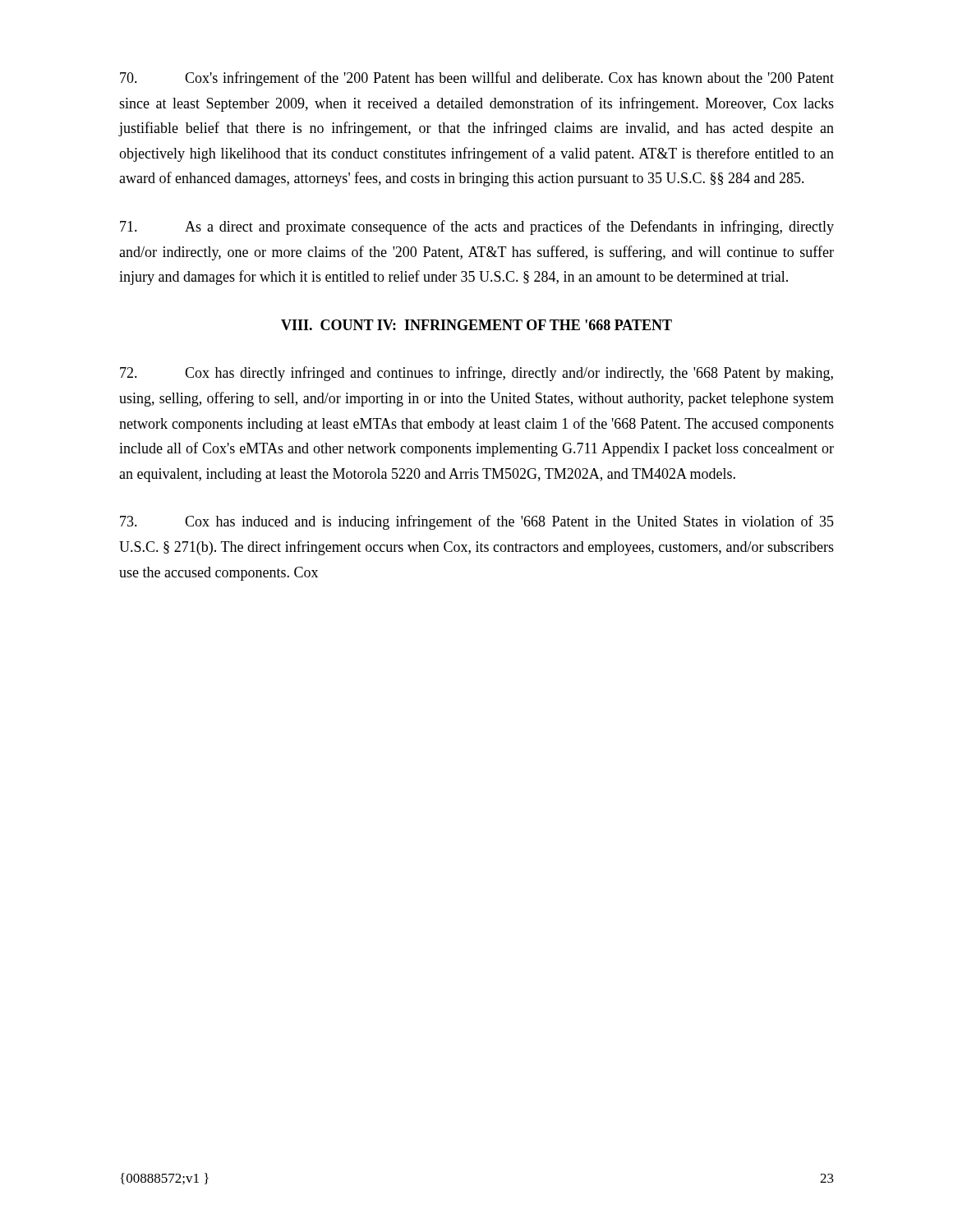Point to the block beginning "73.Cox has induced and"
This screenshot has width=953, height=1232.
(x=476, y=545)
